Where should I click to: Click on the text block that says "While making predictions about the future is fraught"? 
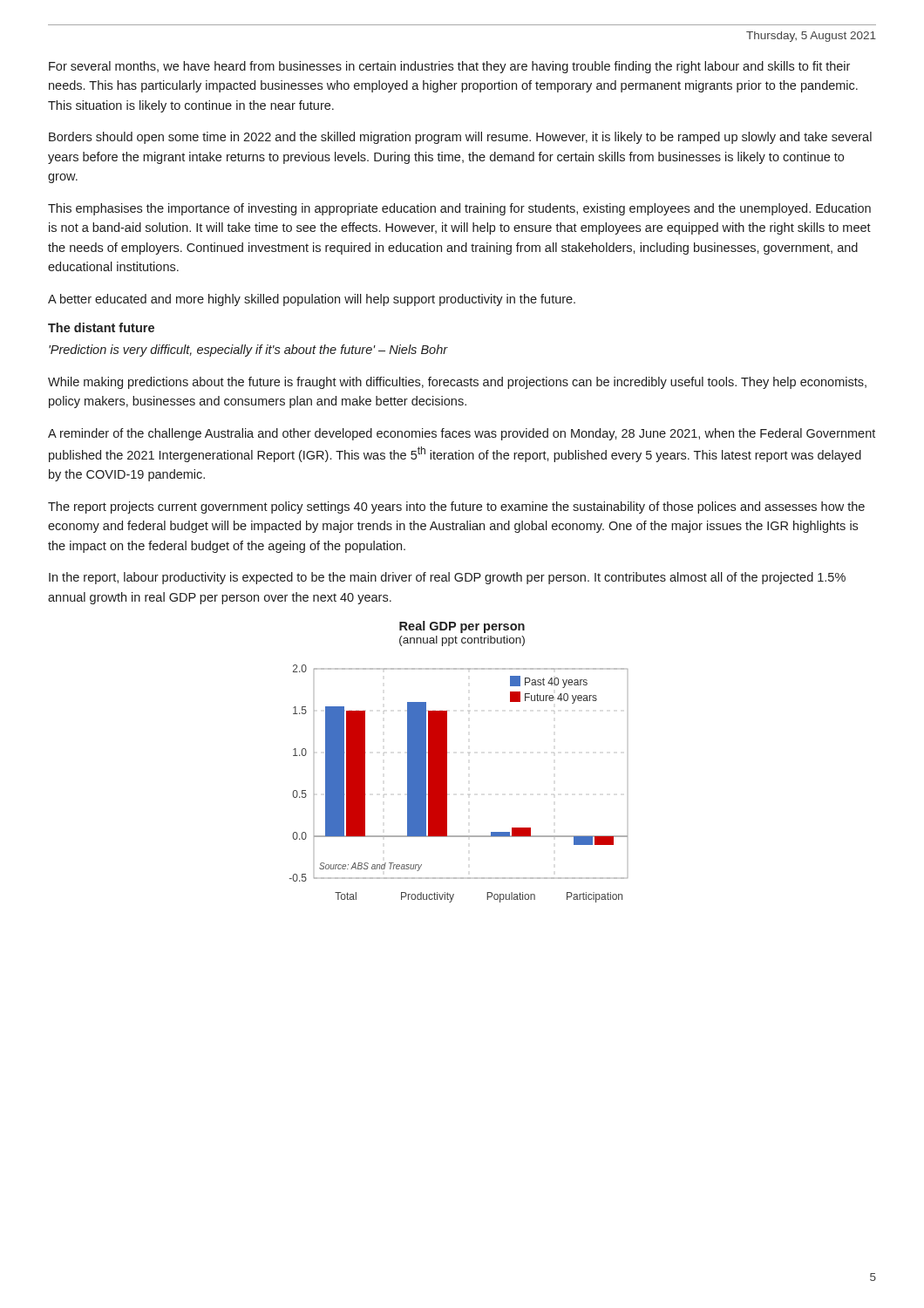click(x=458, y=391)
